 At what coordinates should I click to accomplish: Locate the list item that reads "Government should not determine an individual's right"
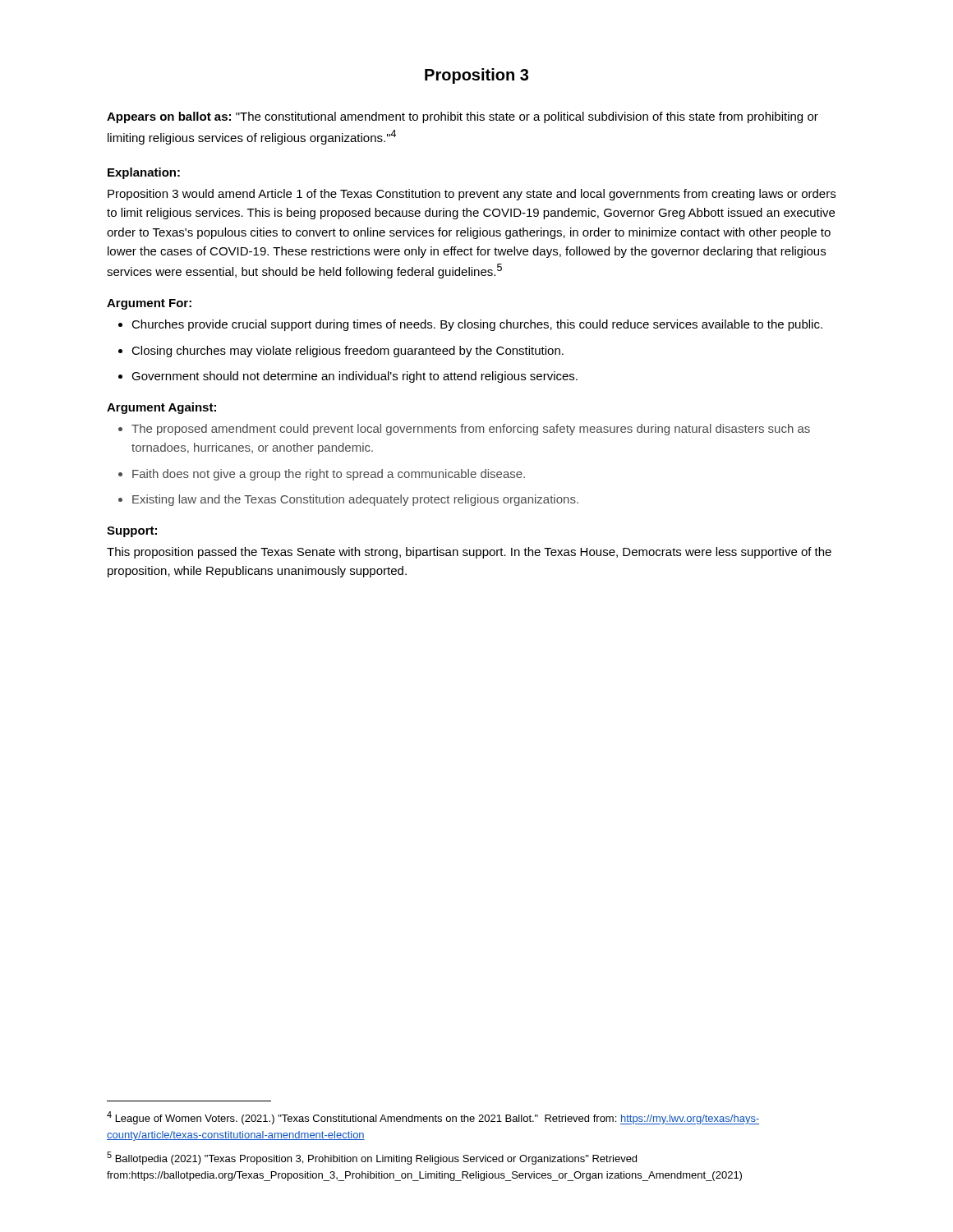coord(355,376)
